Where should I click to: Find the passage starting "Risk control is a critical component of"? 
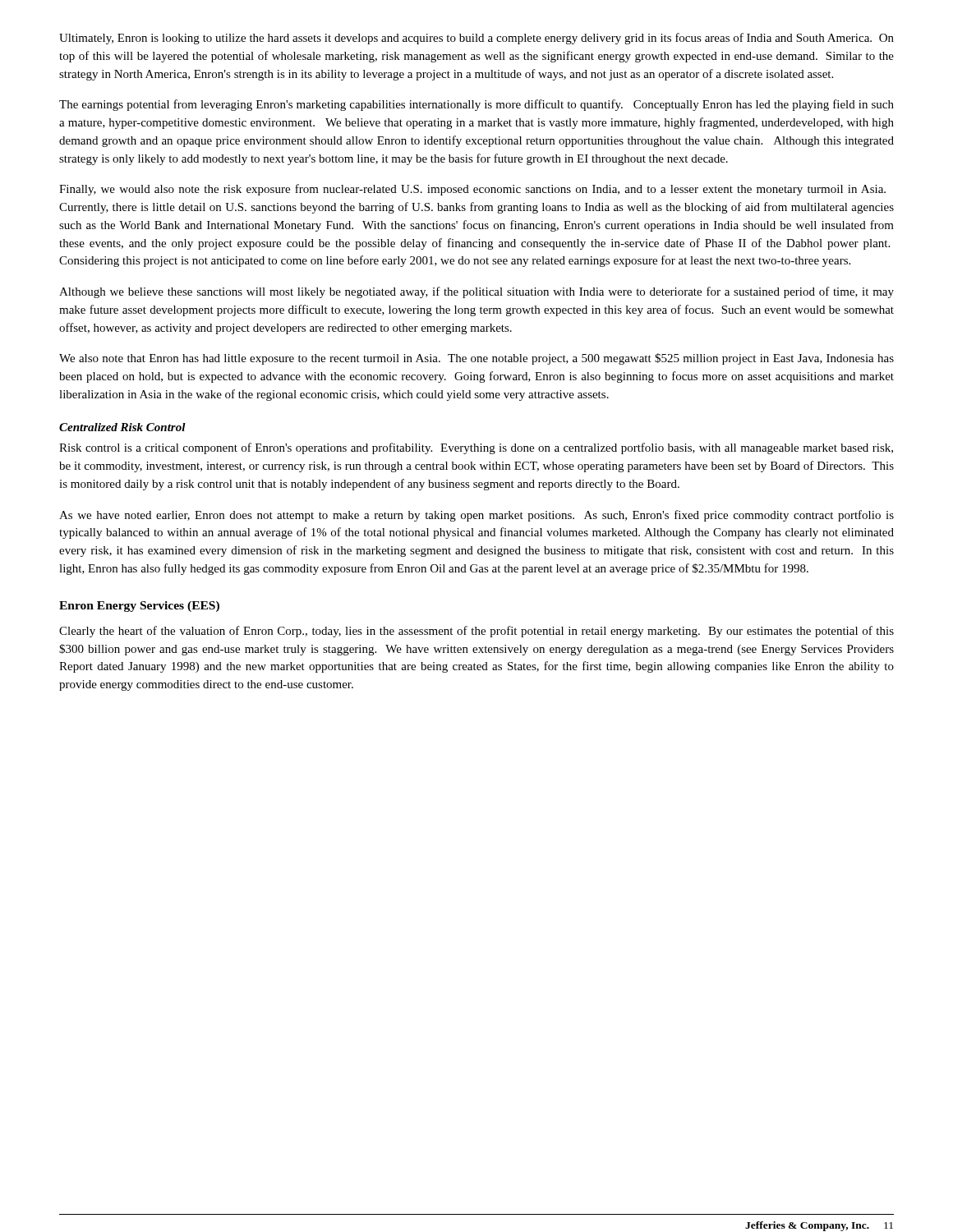(x=476, y=466)
